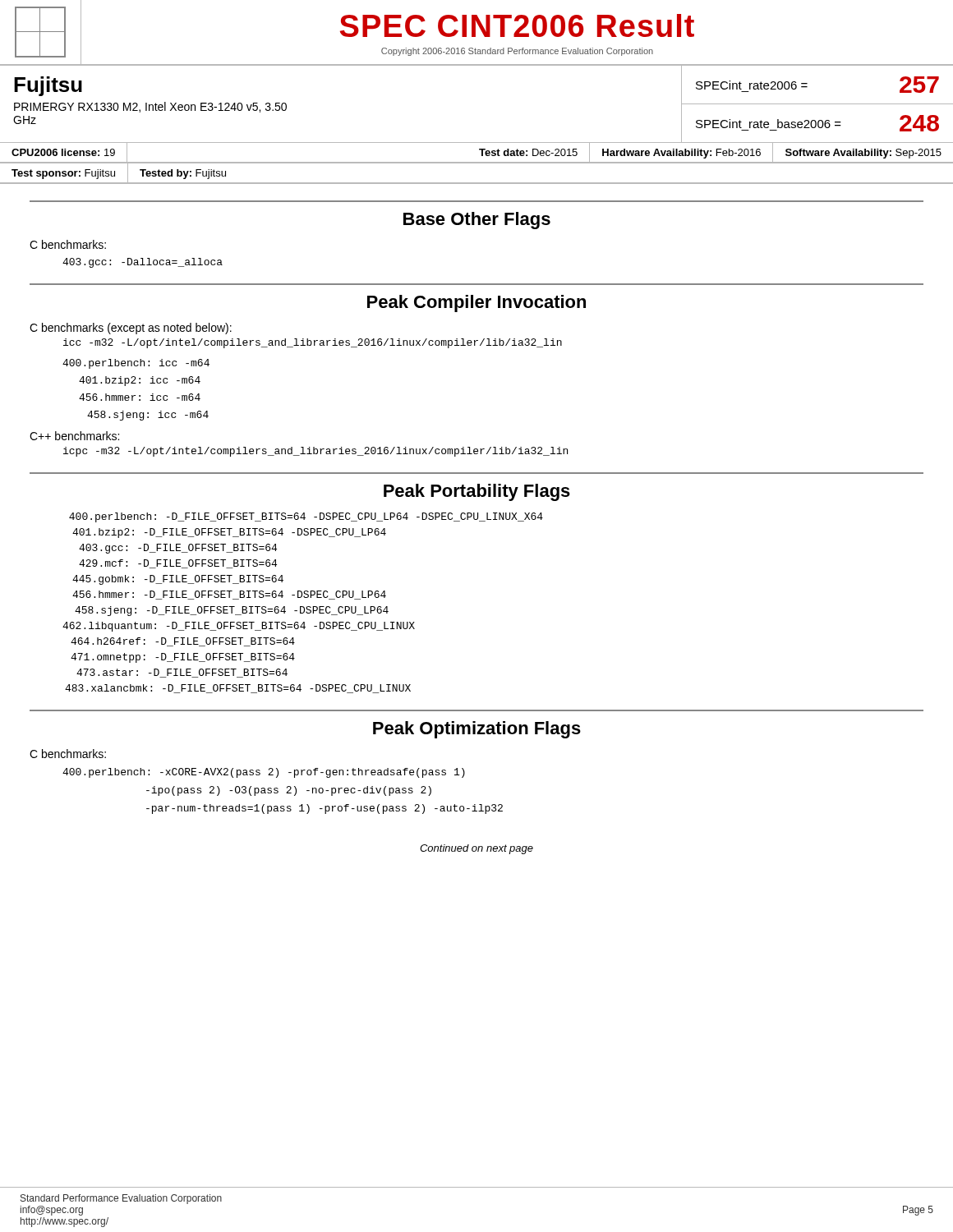
Task: Find the text starting "Continued on next page"
Action: (x=476, y=848)
